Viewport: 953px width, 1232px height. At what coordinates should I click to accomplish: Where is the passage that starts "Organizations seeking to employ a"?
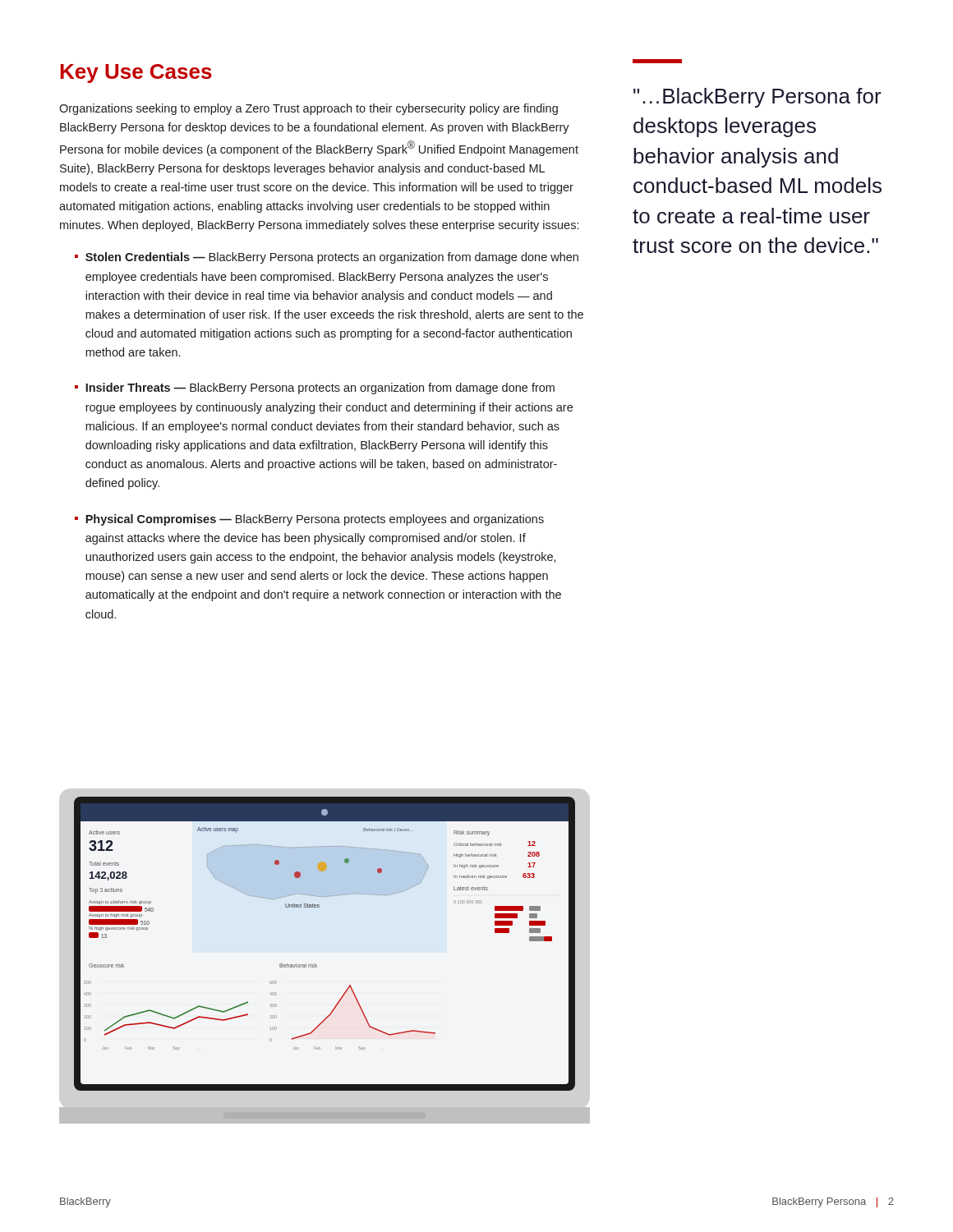click(322, 167)
